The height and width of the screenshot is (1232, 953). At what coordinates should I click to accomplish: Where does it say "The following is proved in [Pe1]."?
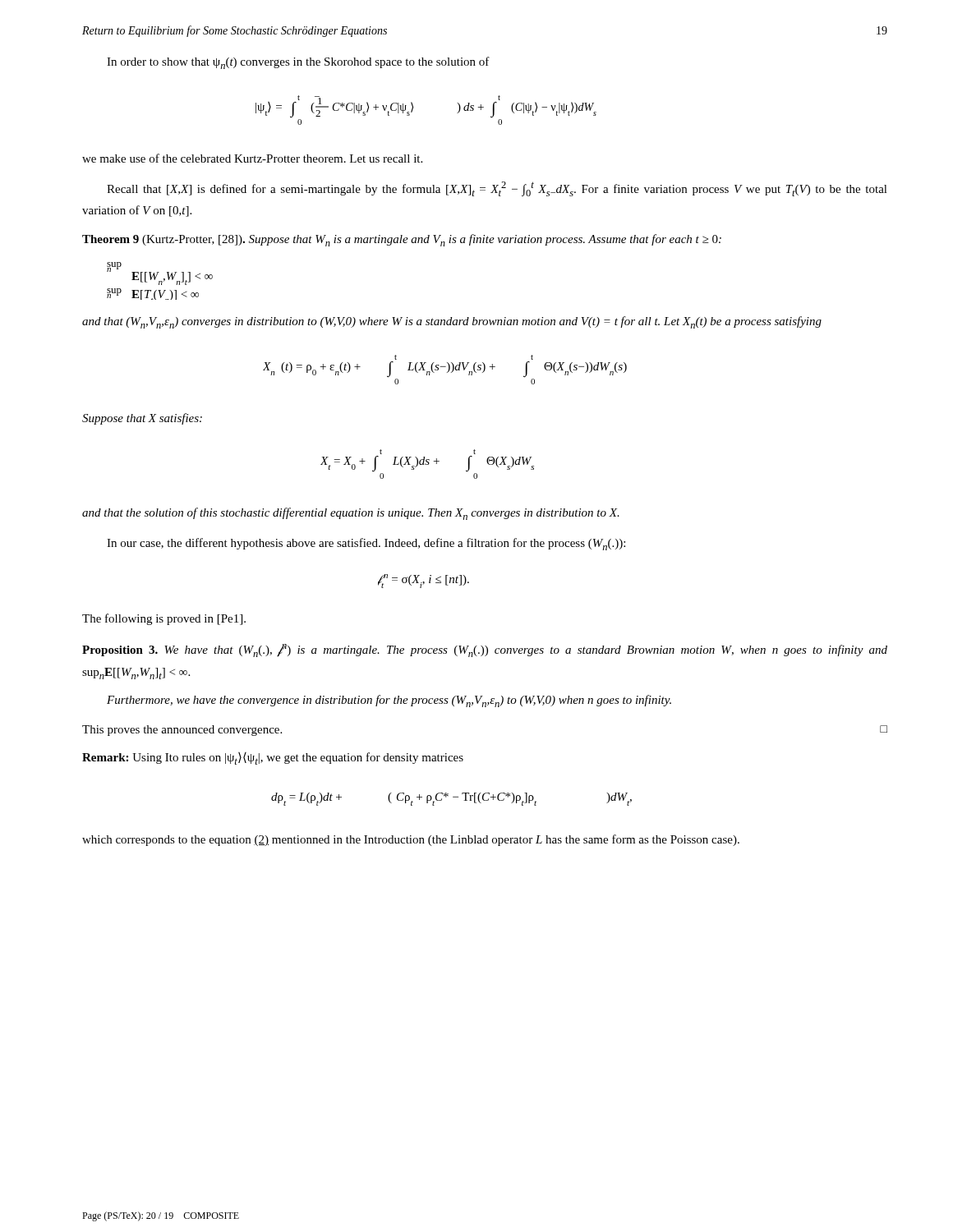click(164, 619)
